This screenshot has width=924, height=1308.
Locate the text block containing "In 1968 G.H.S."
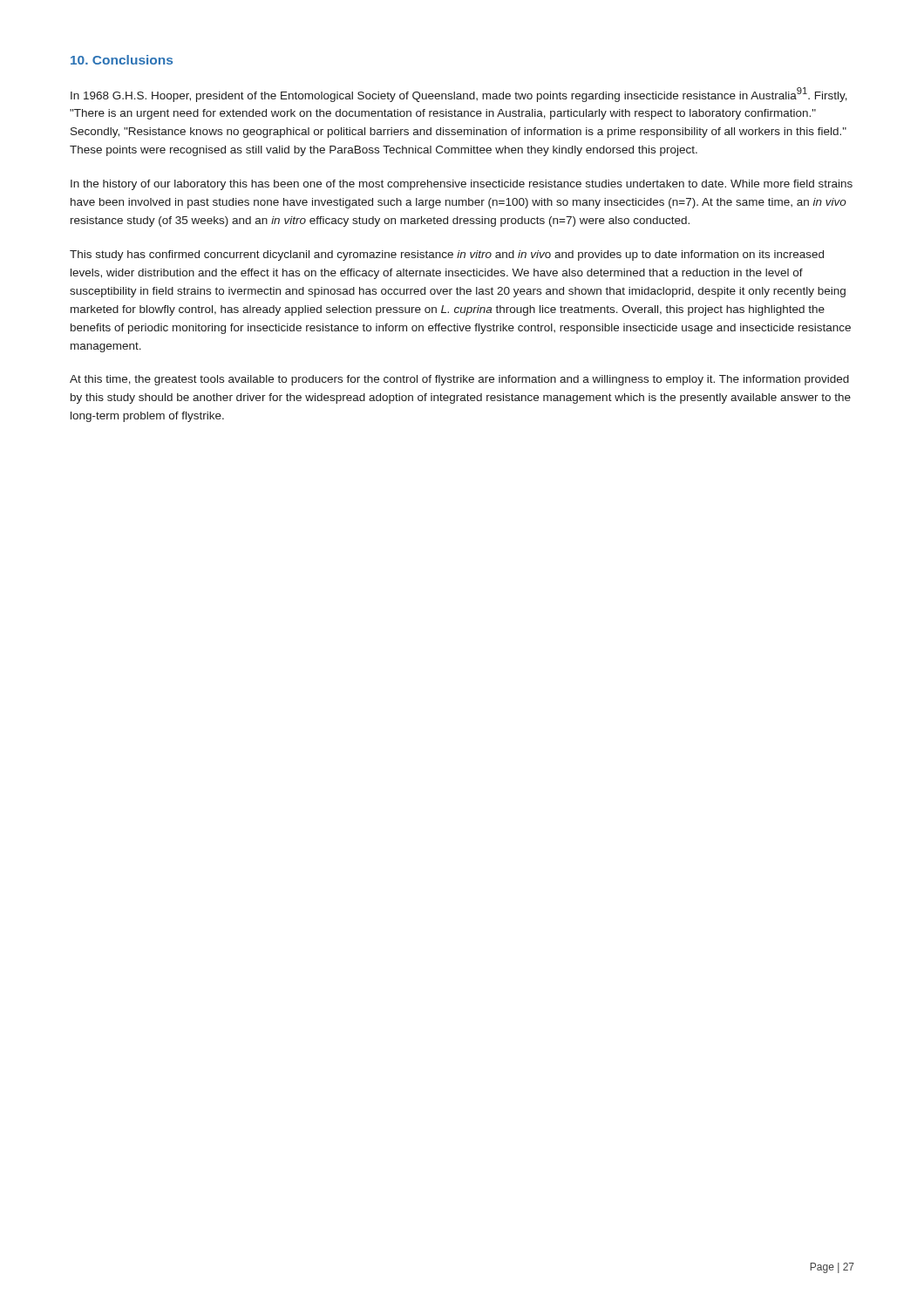[459, 121]
